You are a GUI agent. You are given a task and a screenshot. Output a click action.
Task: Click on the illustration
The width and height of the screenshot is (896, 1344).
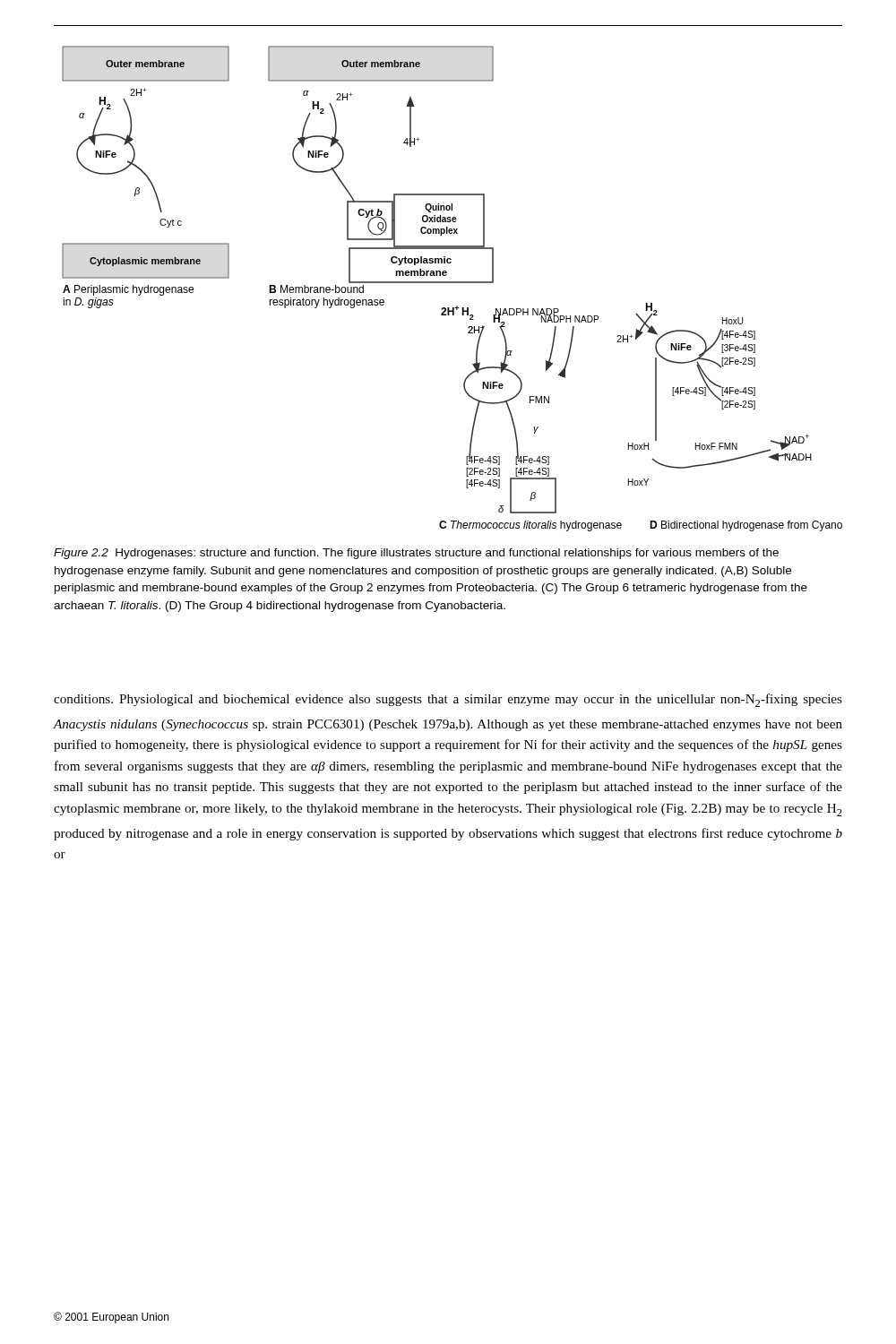[x=448, y=286]
